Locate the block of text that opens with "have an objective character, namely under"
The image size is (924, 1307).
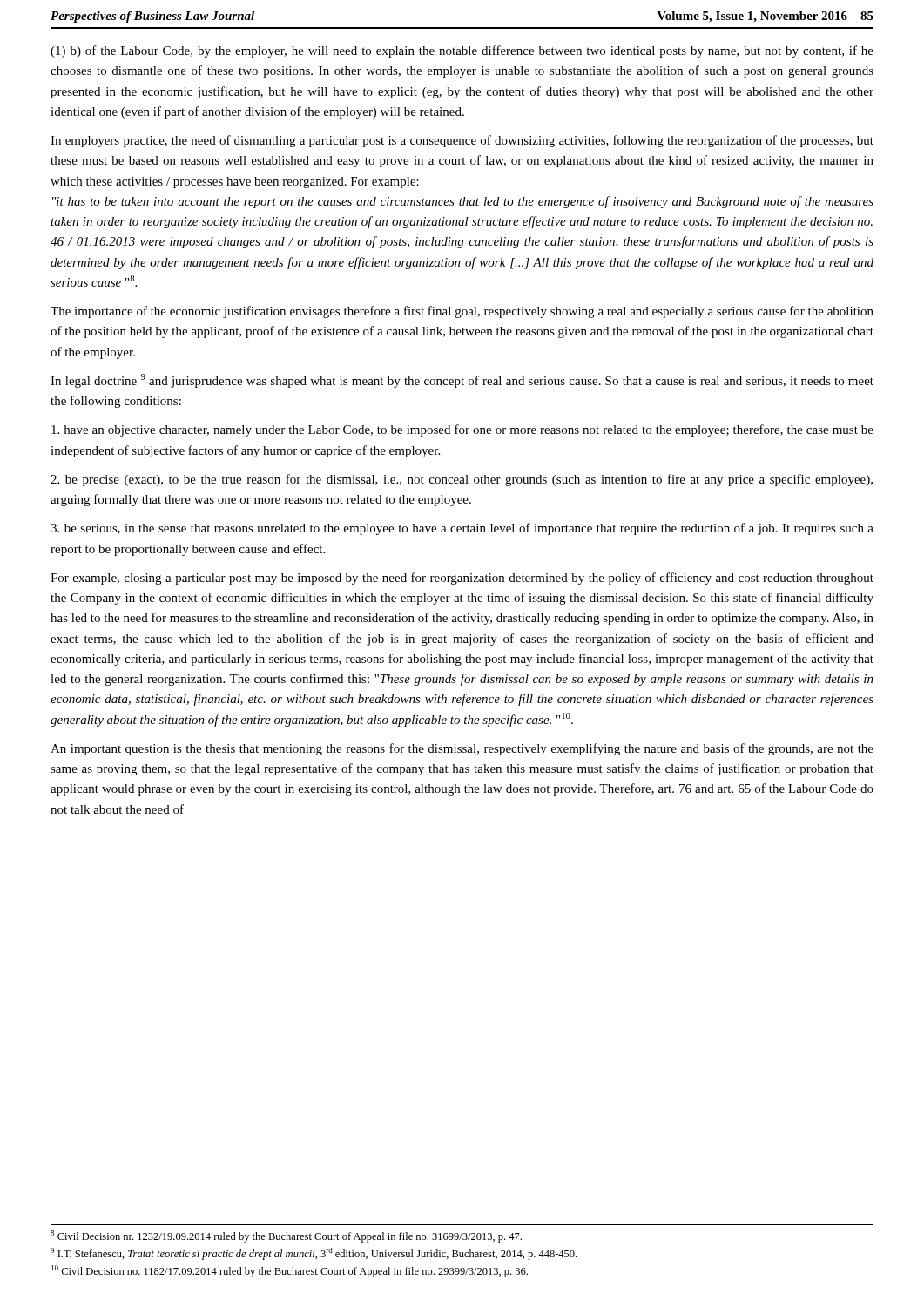tap(462, 440)
